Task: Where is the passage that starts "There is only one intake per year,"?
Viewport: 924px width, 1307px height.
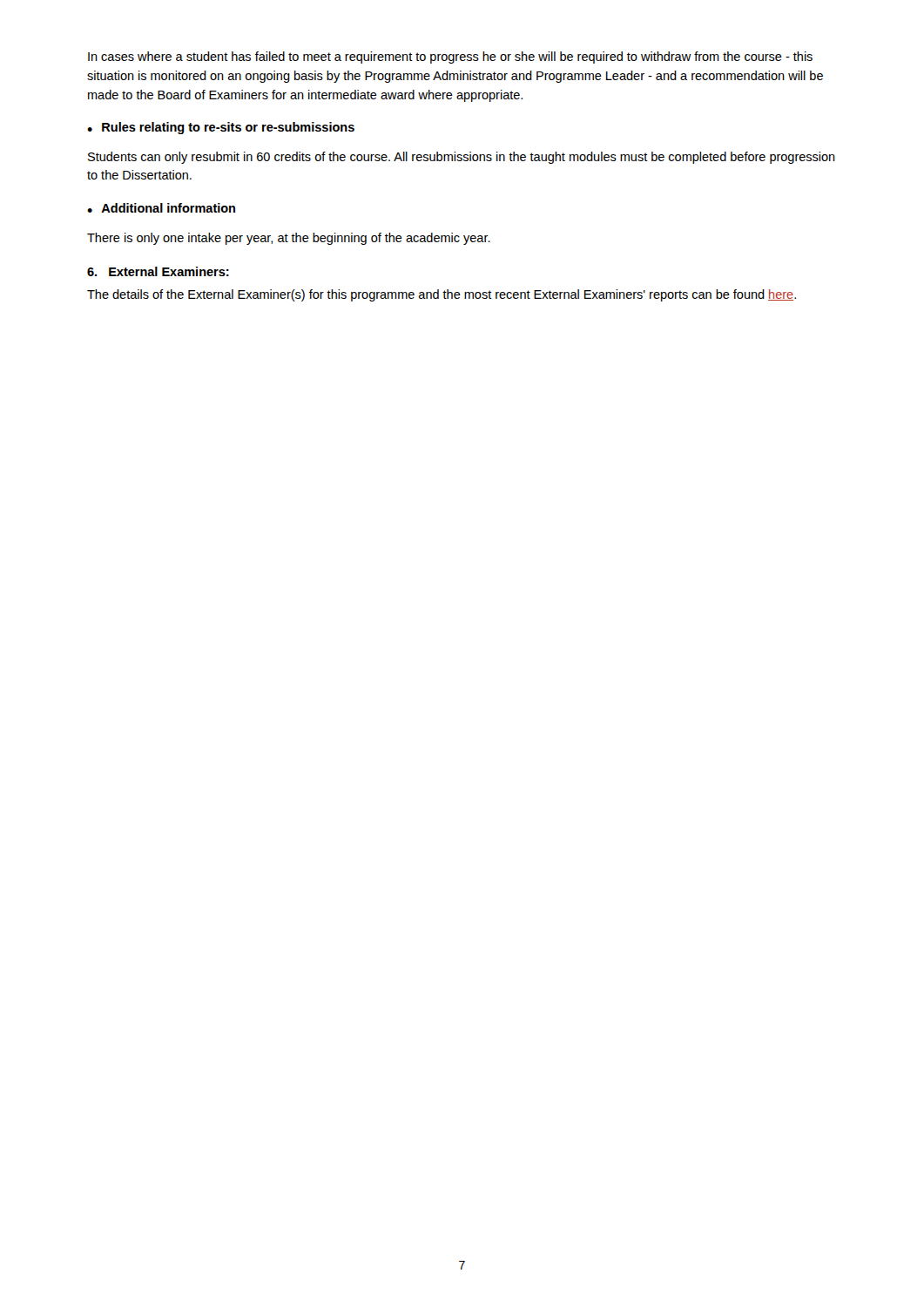Action: pyautogui.click(x=462, y=238)
